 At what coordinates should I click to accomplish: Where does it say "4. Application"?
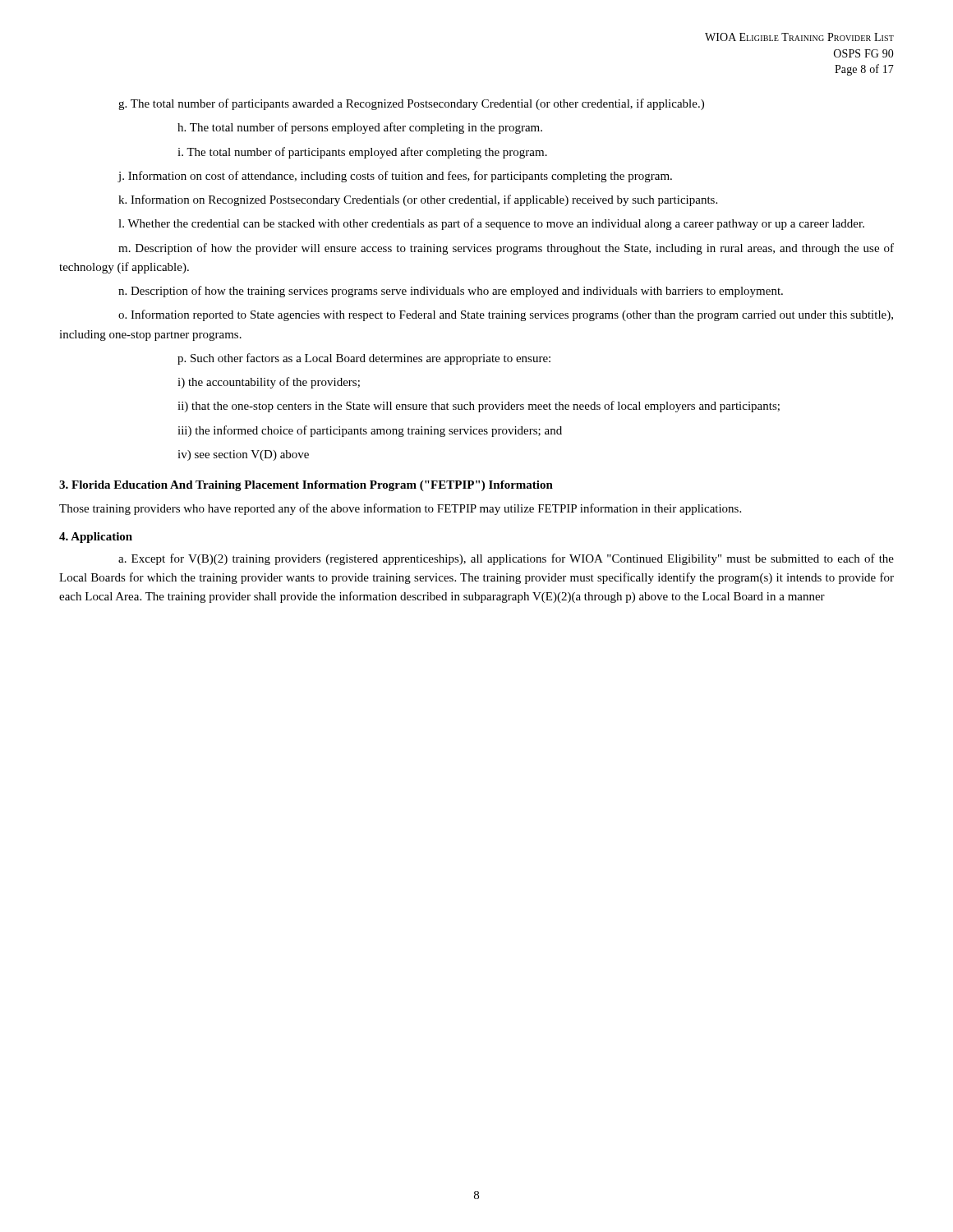point(96,536)
